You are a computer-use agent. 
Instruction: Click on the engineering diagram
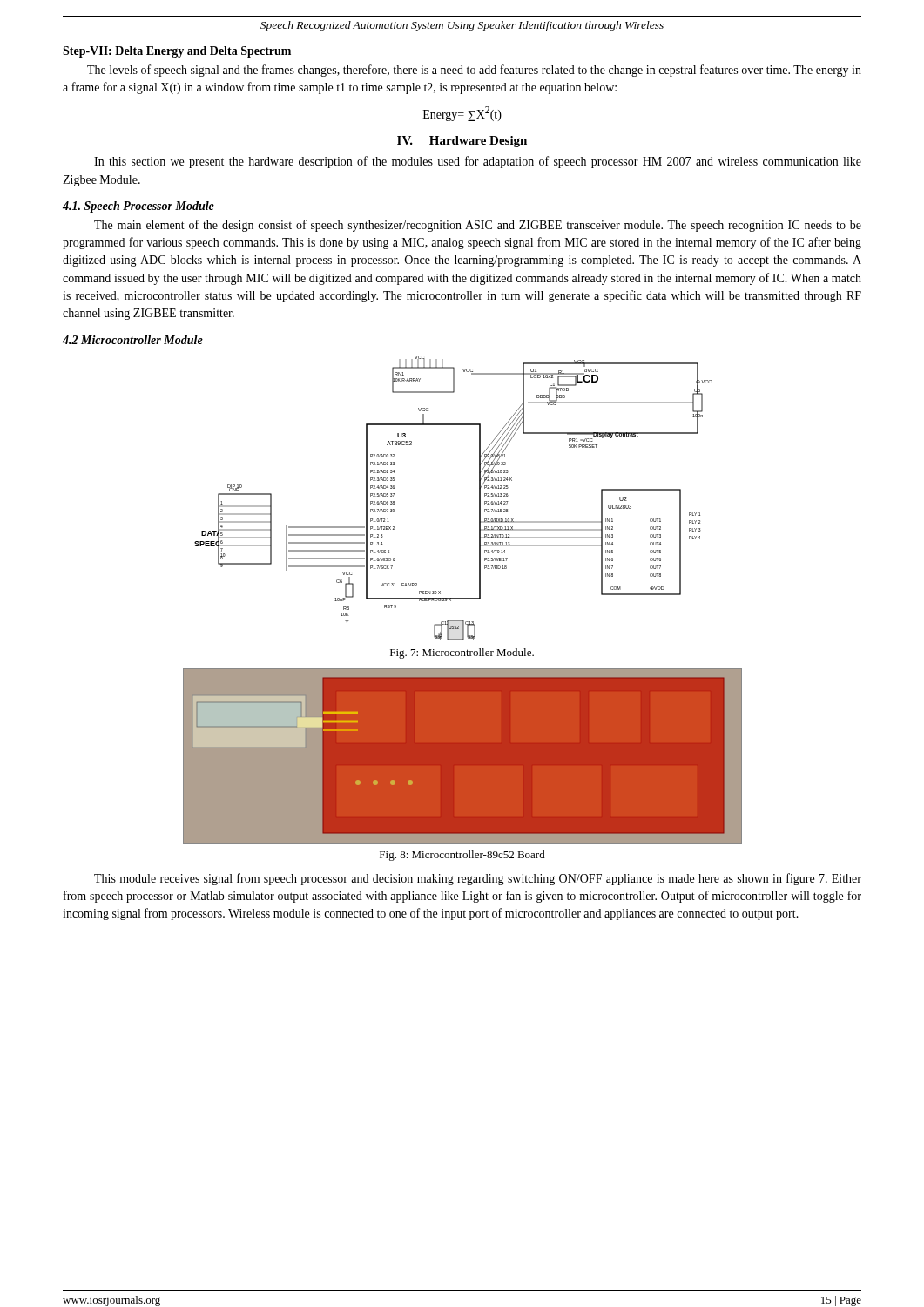[x=462, y=498]
